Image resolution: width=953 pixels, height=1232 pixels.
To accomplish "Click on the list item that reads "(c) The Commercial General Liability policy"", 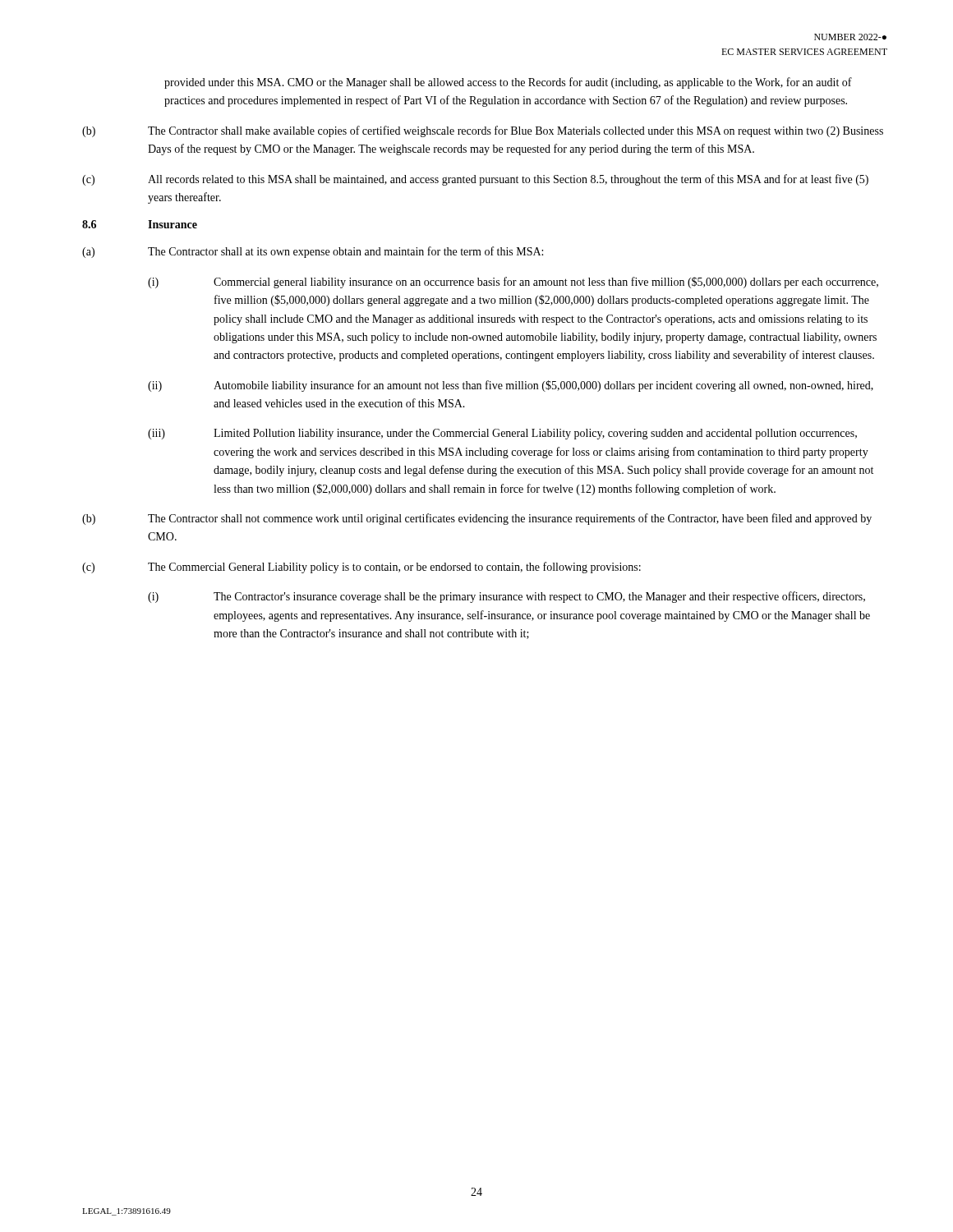I will coord(485,568).
